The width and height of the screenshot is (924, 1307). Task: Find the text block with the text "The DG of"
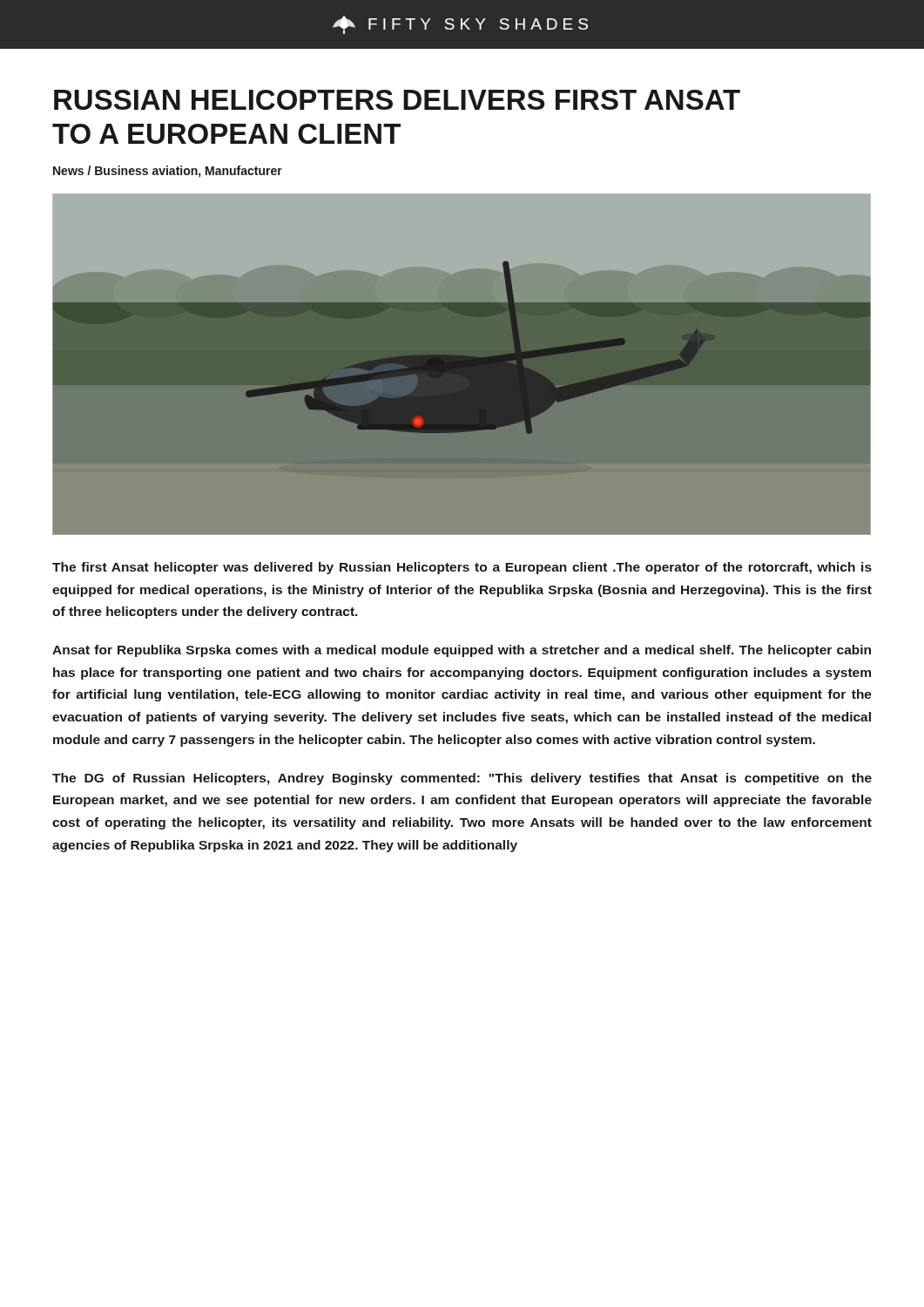pos(462,811)
